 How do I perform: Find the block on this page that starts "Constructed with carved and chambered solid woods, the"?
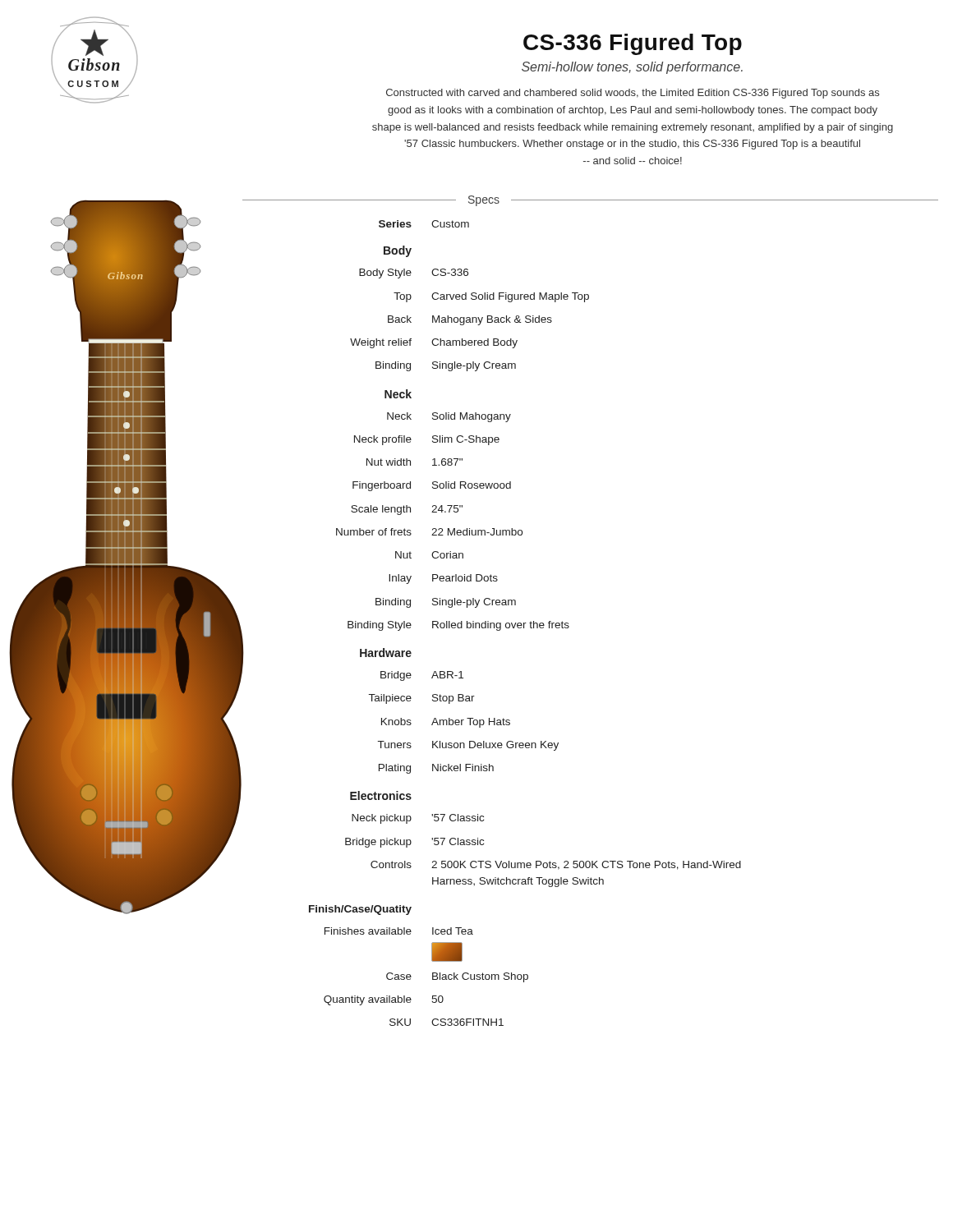pos(633,127)
